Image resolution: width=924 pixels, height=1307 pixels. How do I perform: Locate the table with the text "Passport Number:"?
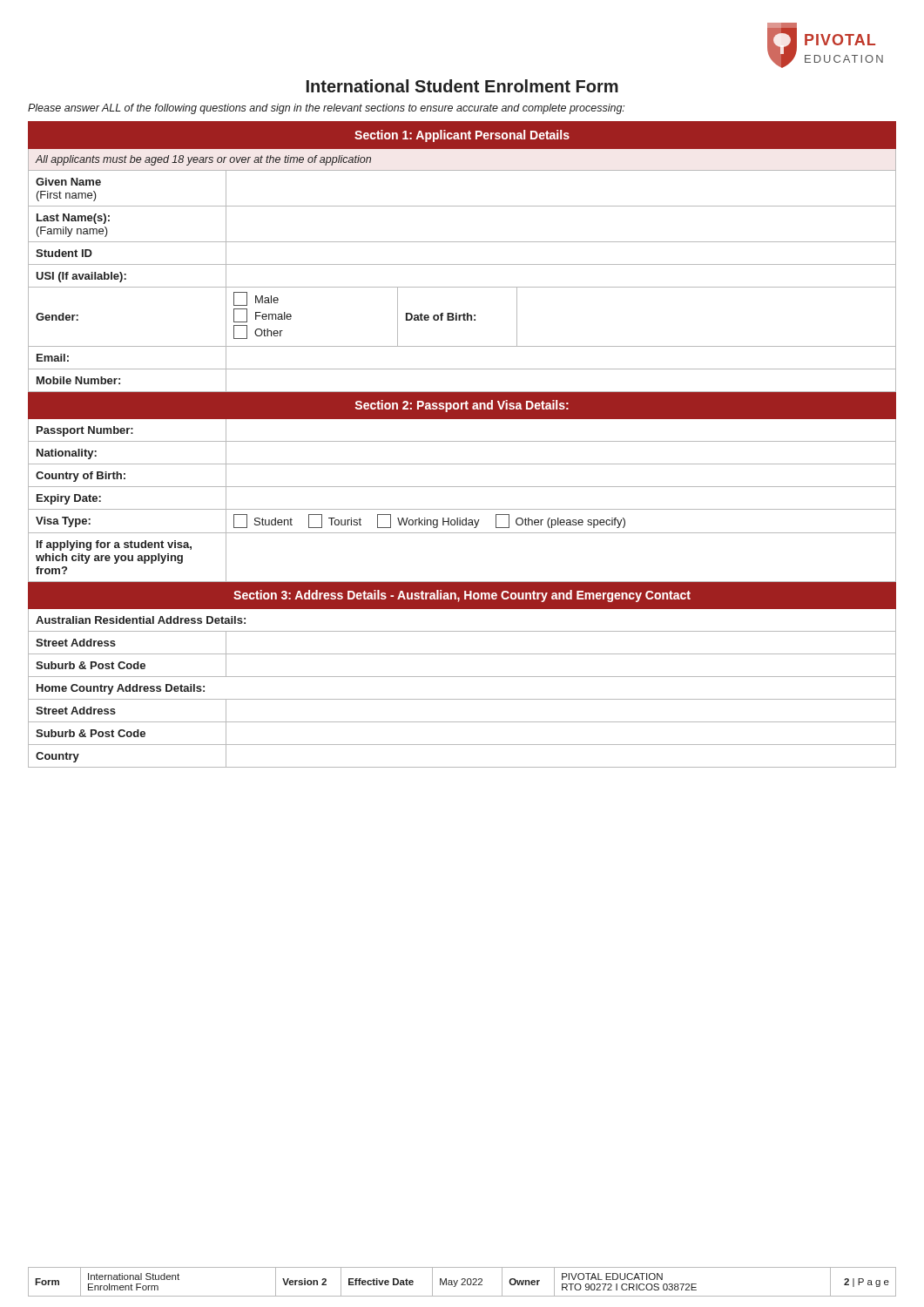tap(462, 430)
